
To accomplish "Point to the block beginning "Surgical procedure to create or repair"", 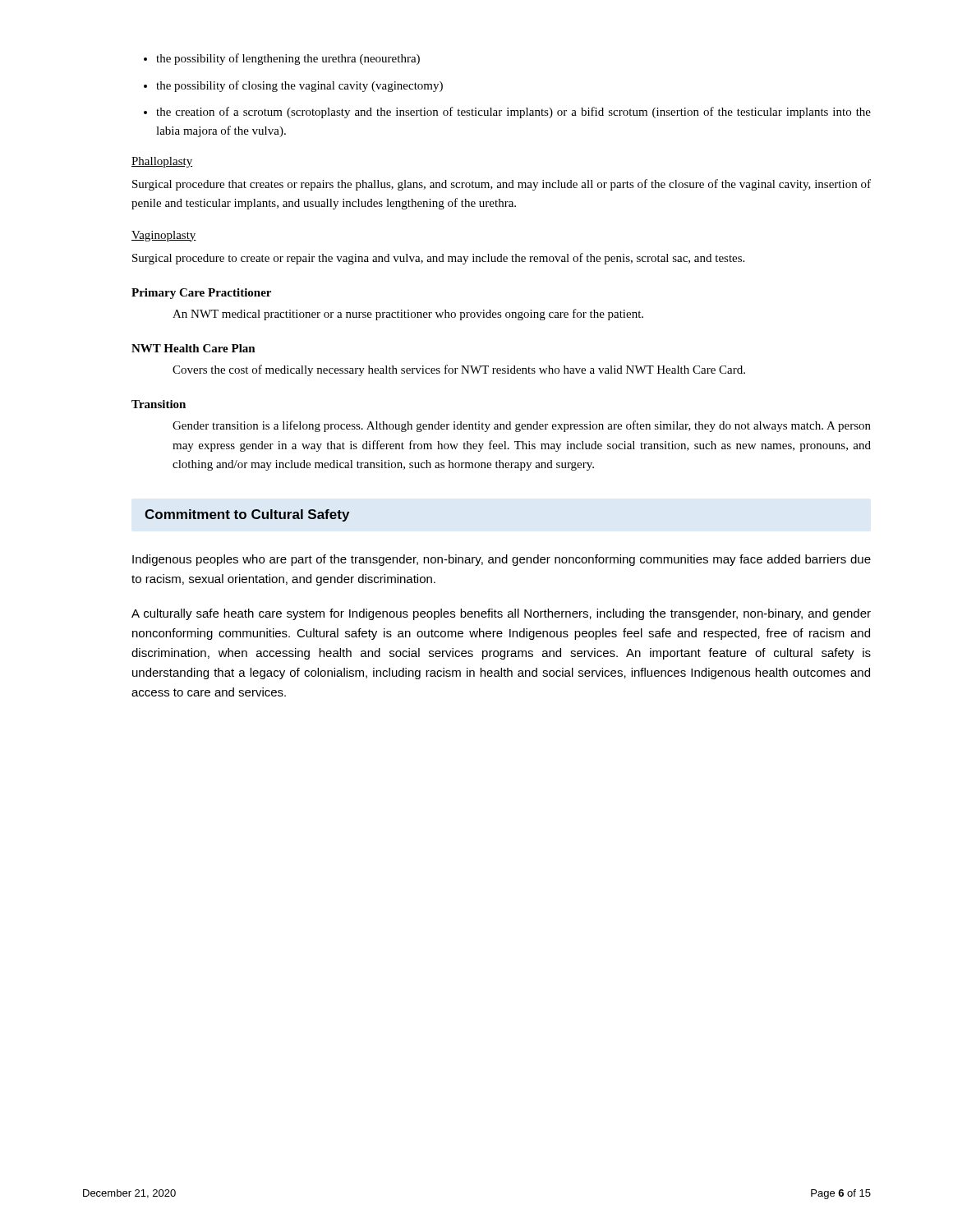I will [x=438, y=257].
